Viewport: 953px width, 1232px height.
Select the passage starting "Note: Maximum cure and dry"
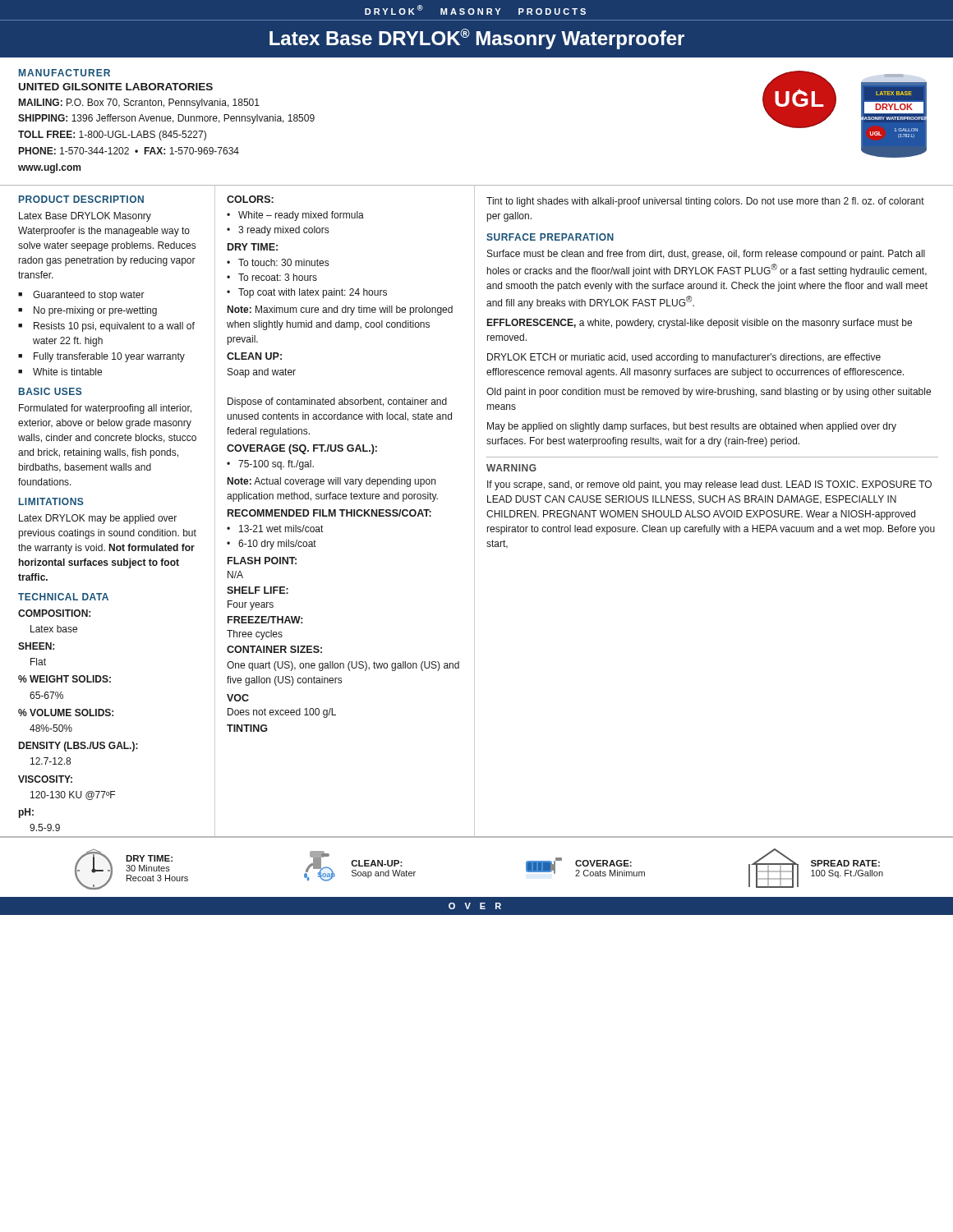click(340, 324)
